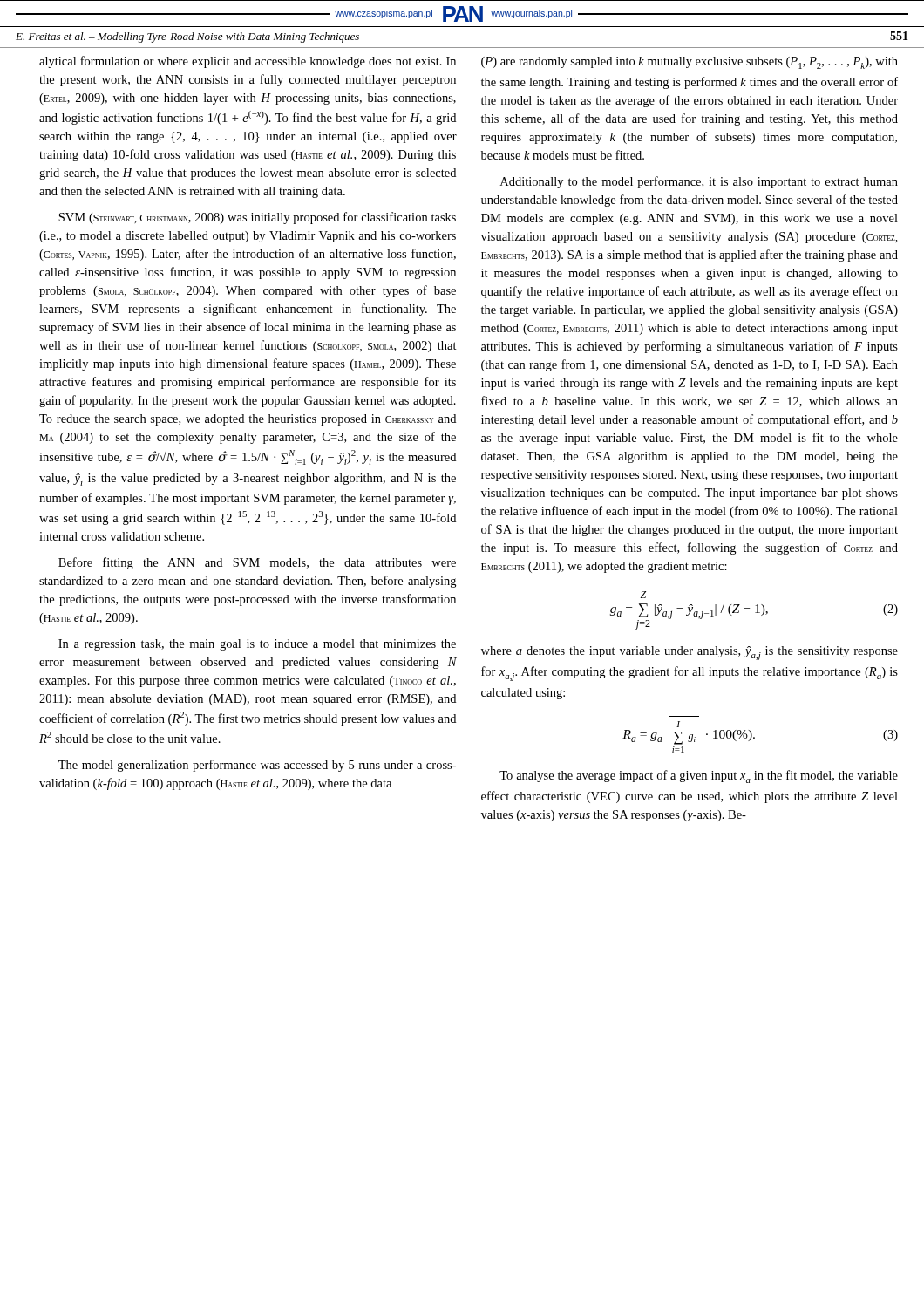Point to the block beginning "To analyse the"
This screenshot has width=924, height=1308.
click(689, 795)
